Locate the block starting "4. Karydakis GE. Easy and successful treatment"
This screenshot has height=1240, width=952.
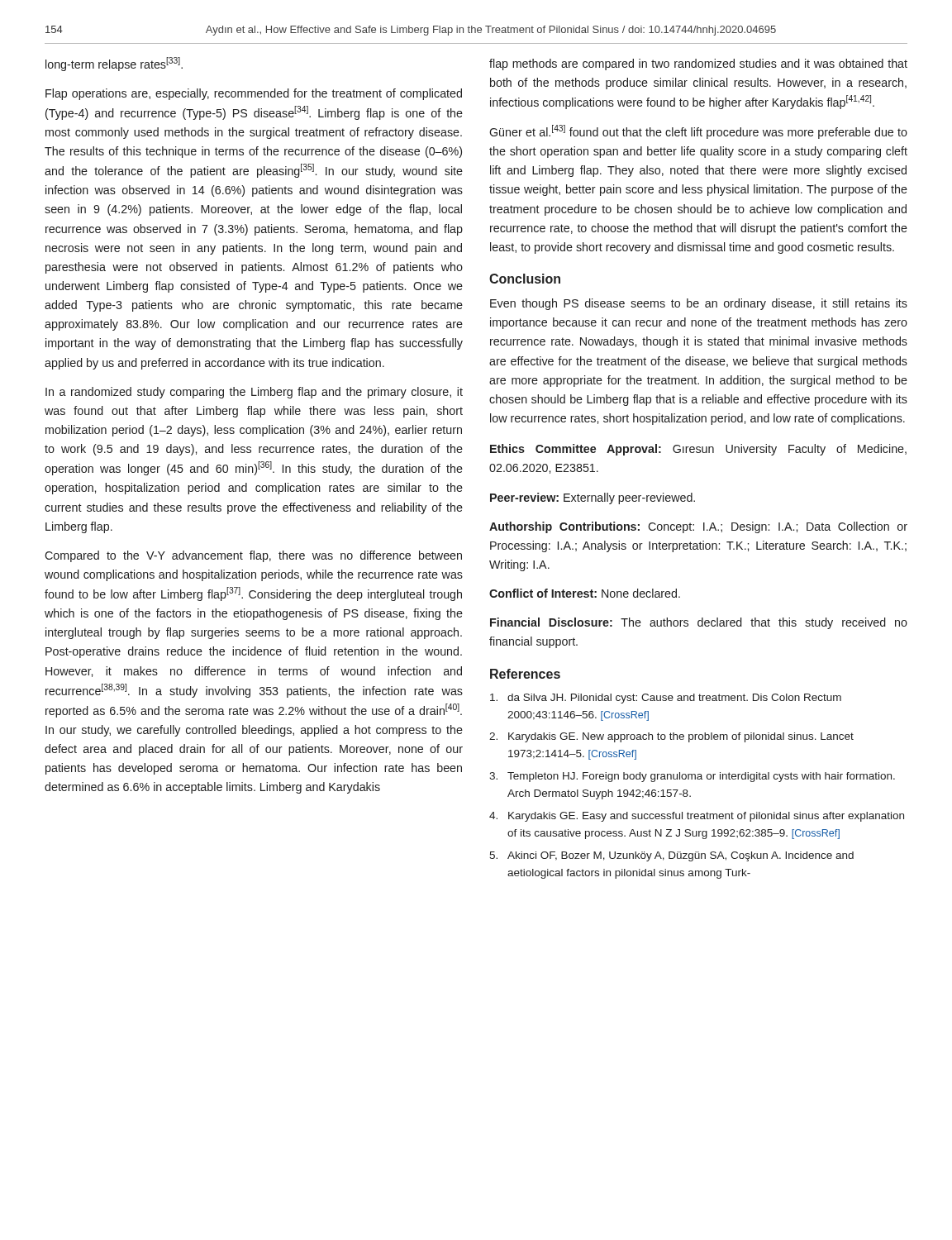[698, 825]
